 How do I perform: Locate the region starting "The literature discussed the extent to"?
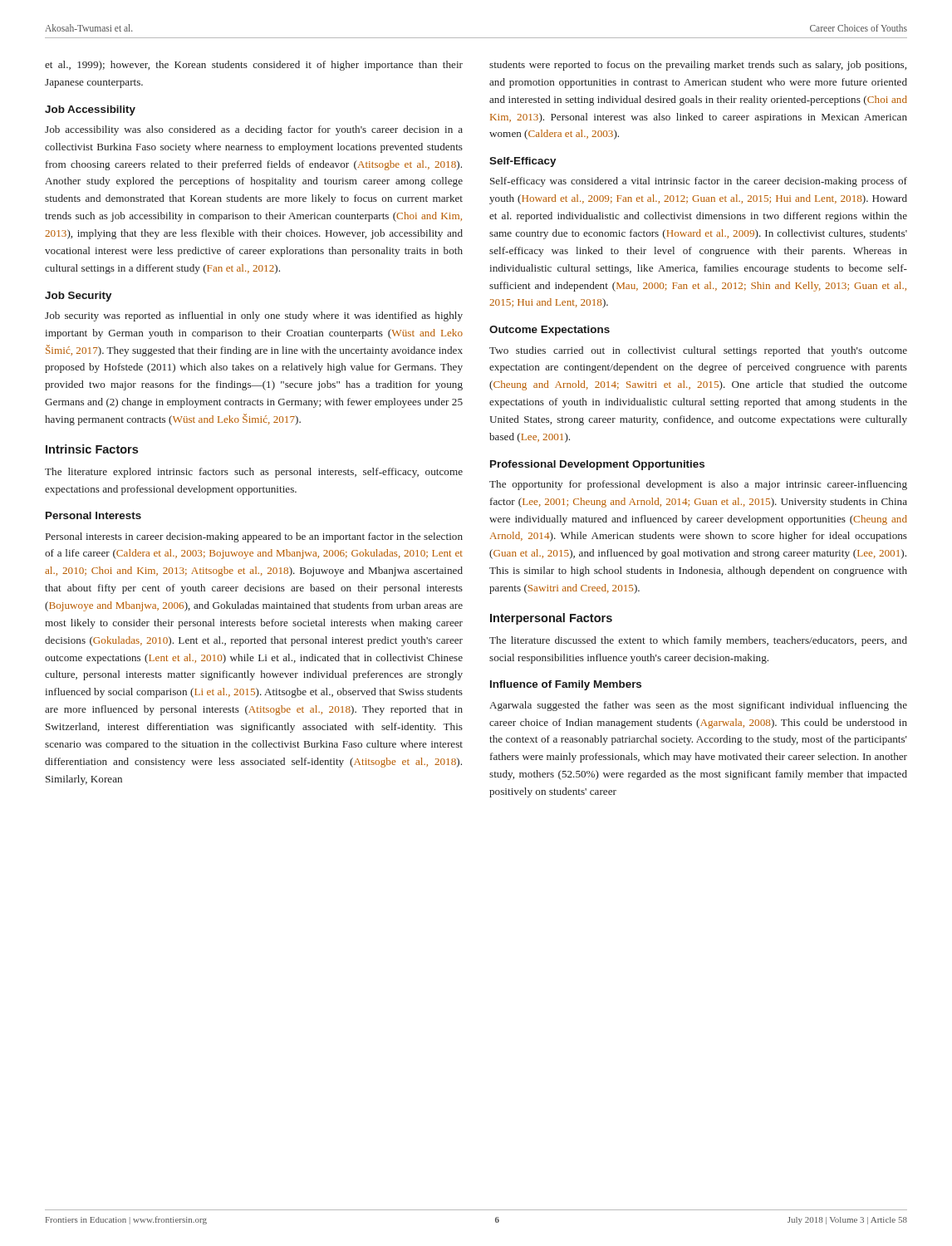tap(698, 649)
